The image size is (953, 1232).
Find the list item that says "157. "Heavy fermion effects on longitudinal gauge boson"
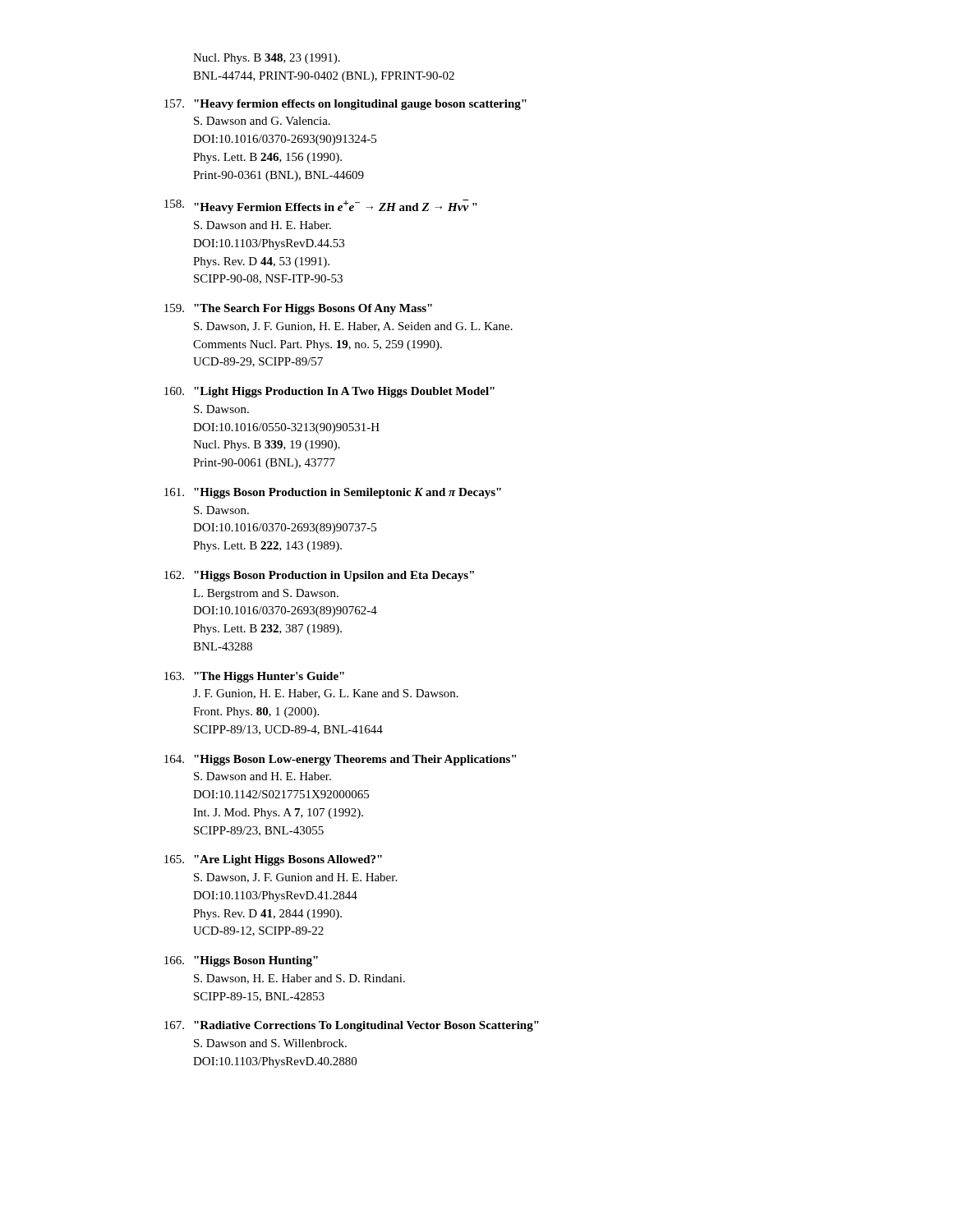pos(345,105)
